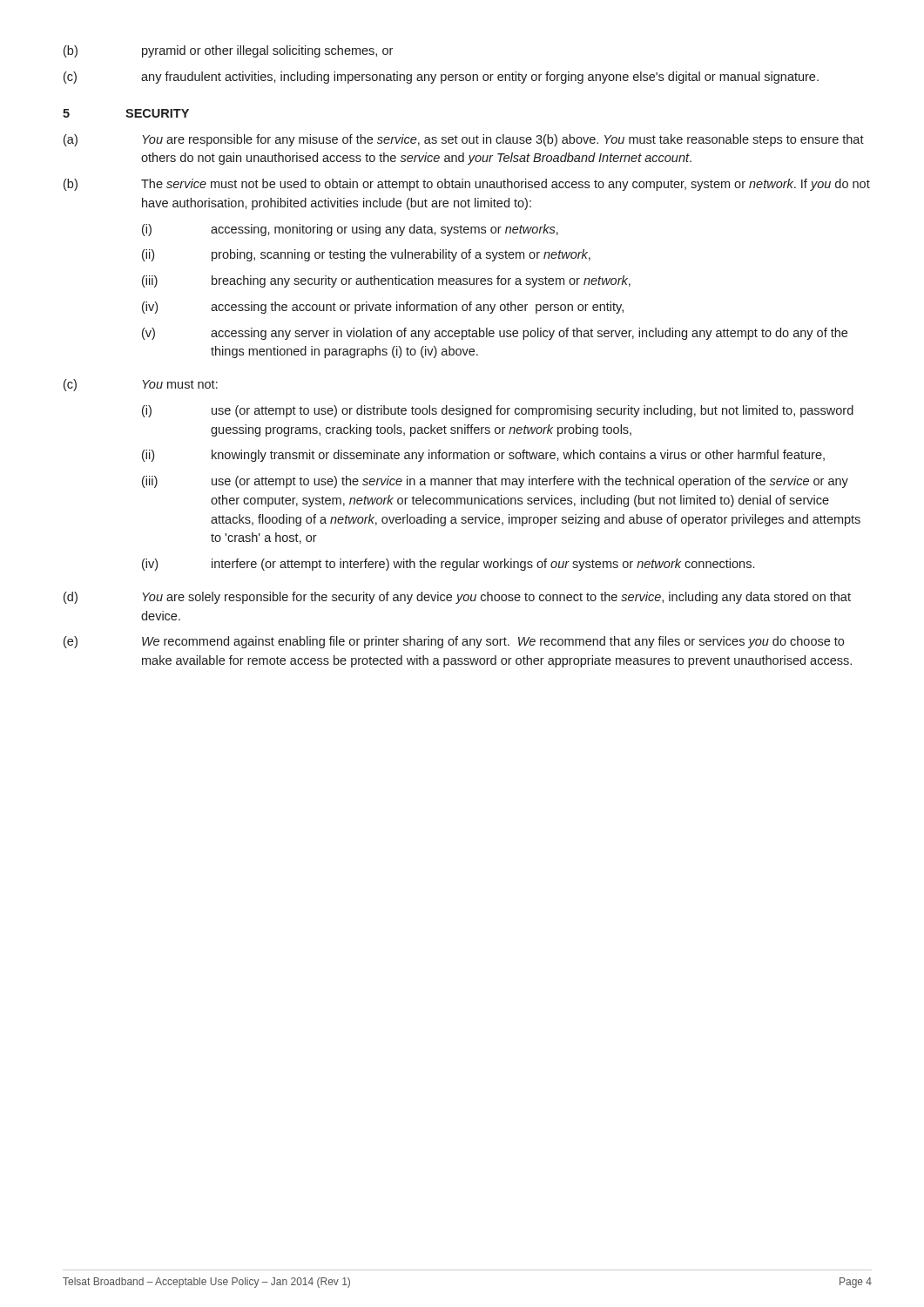Locate the block of text that opens with "(c) any fraudulent activities, including impersonating any"

(467, 77)
